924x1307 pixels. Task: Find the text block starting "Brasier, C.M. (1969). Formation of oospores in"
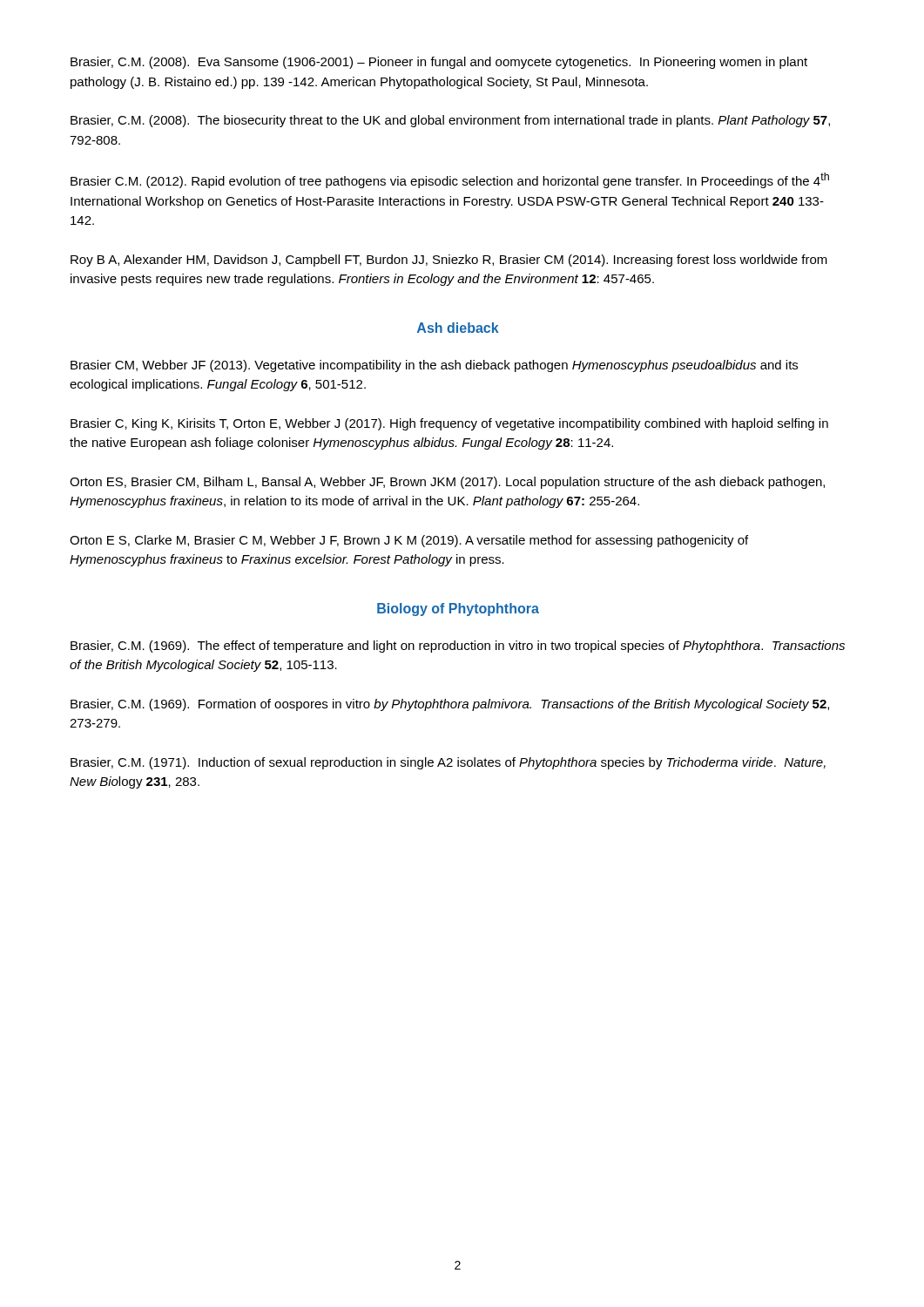coord(450,713)
